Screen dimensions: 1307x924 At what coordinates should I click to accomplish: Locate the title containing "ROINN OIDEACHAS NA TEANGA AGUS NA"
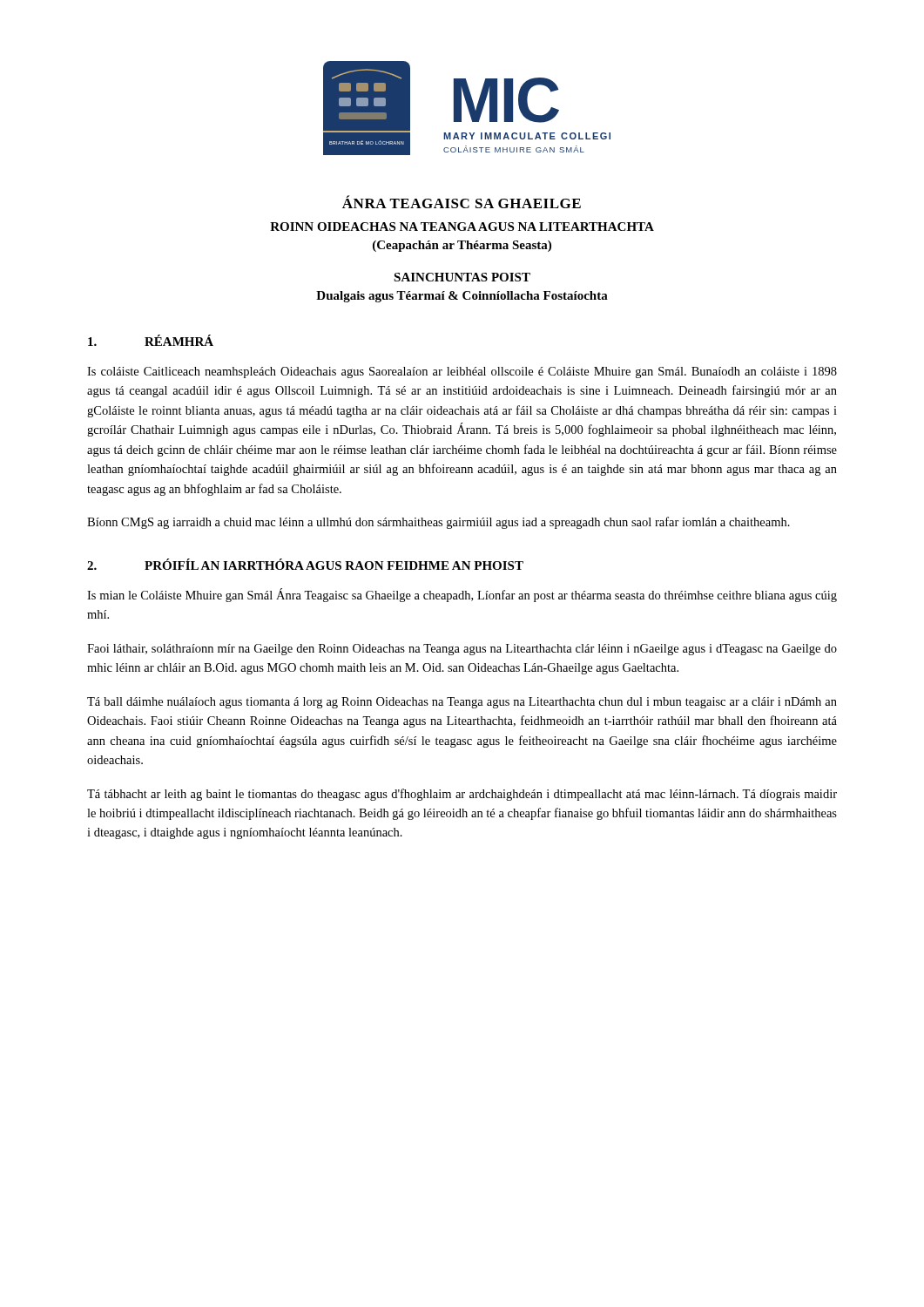pos(462,236)
